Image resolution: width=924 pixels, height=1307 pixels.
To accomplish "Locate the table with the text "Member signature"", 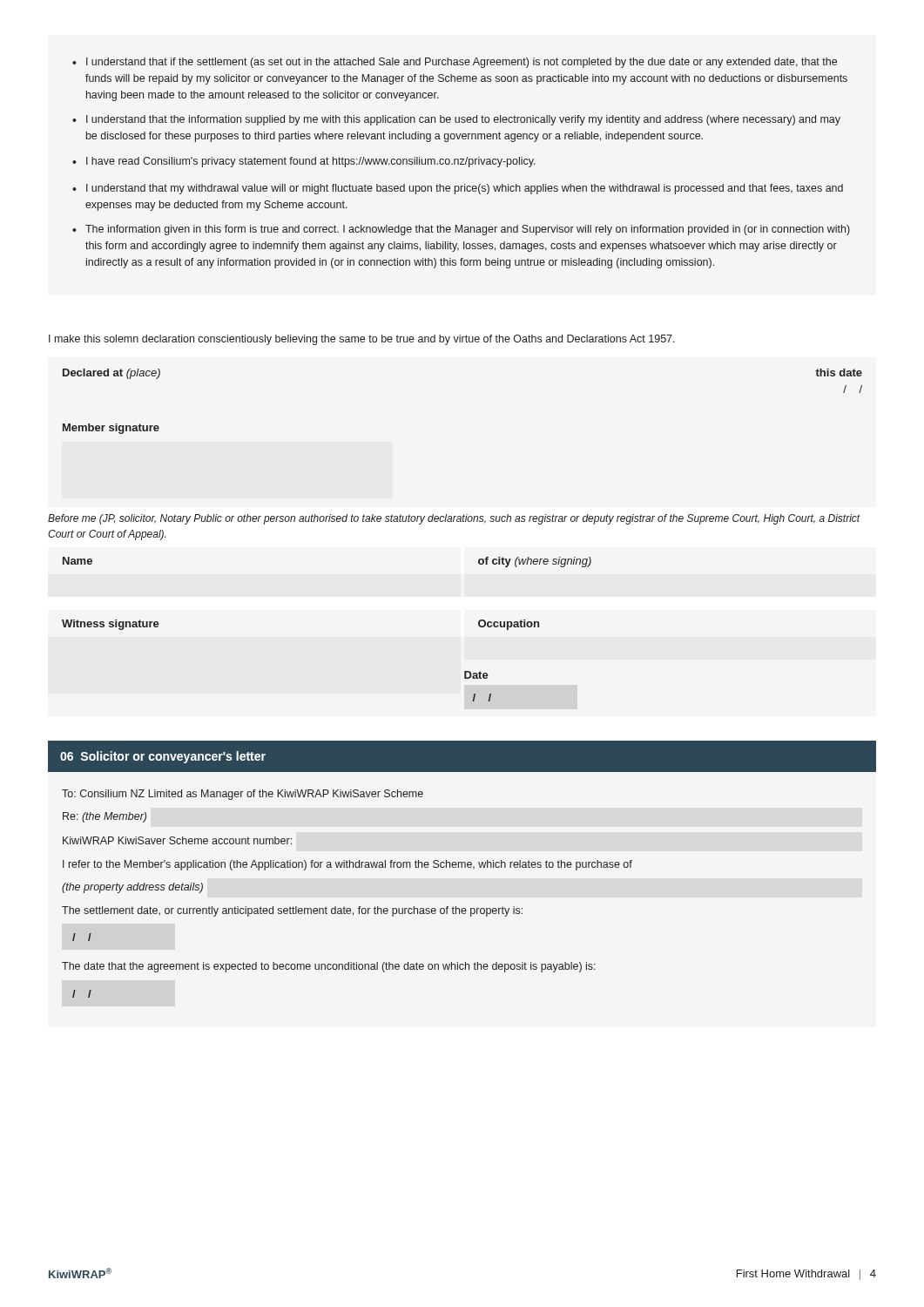I will tap(462, 460).
